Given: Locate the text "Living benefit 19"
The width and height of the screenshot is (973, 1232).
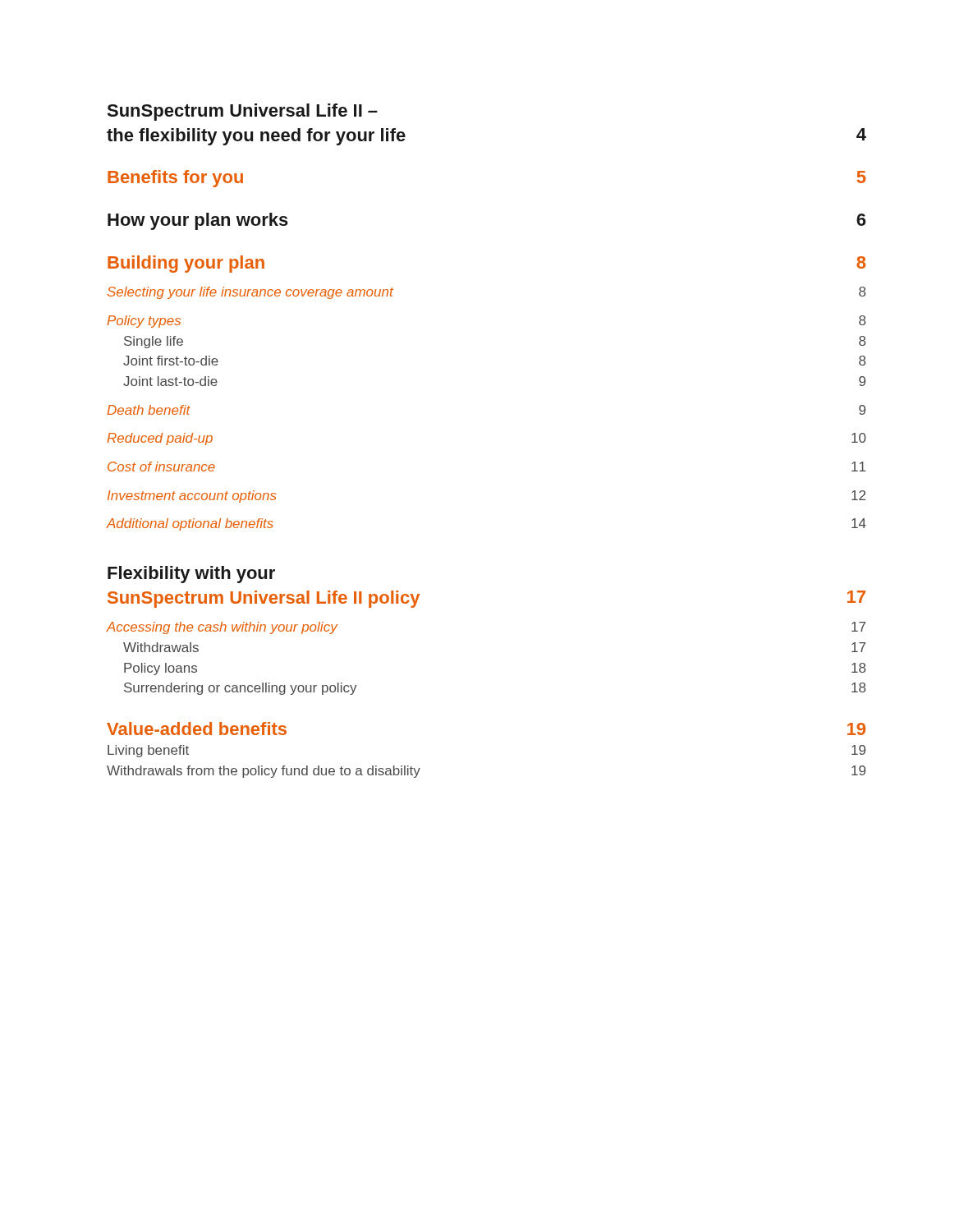Looking at the screenshot, I should [150, 749].
